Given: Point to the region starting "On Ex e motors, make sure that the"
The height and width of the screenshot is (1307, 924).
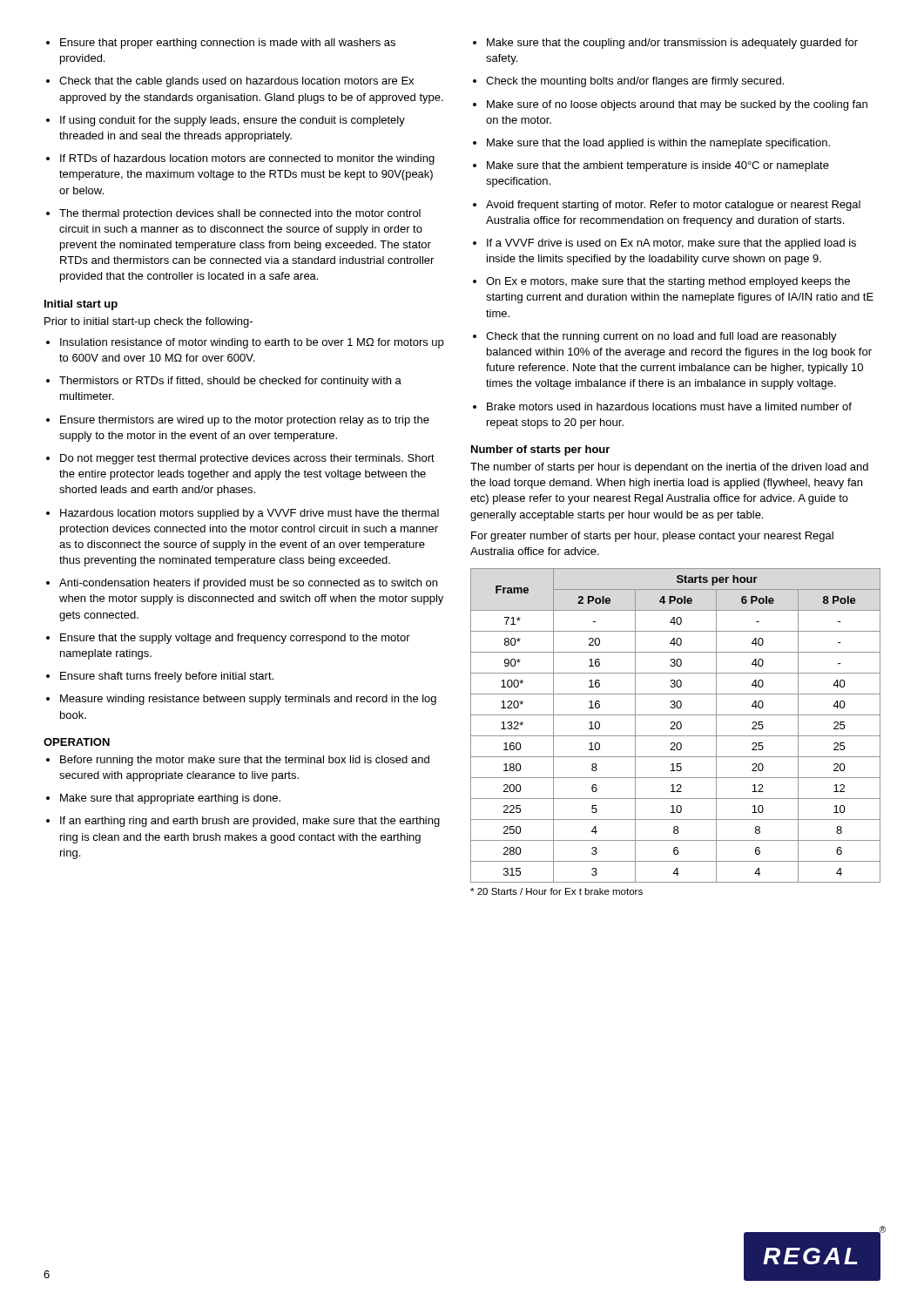Looking at the screenshot, I should (x=675, y=298).
